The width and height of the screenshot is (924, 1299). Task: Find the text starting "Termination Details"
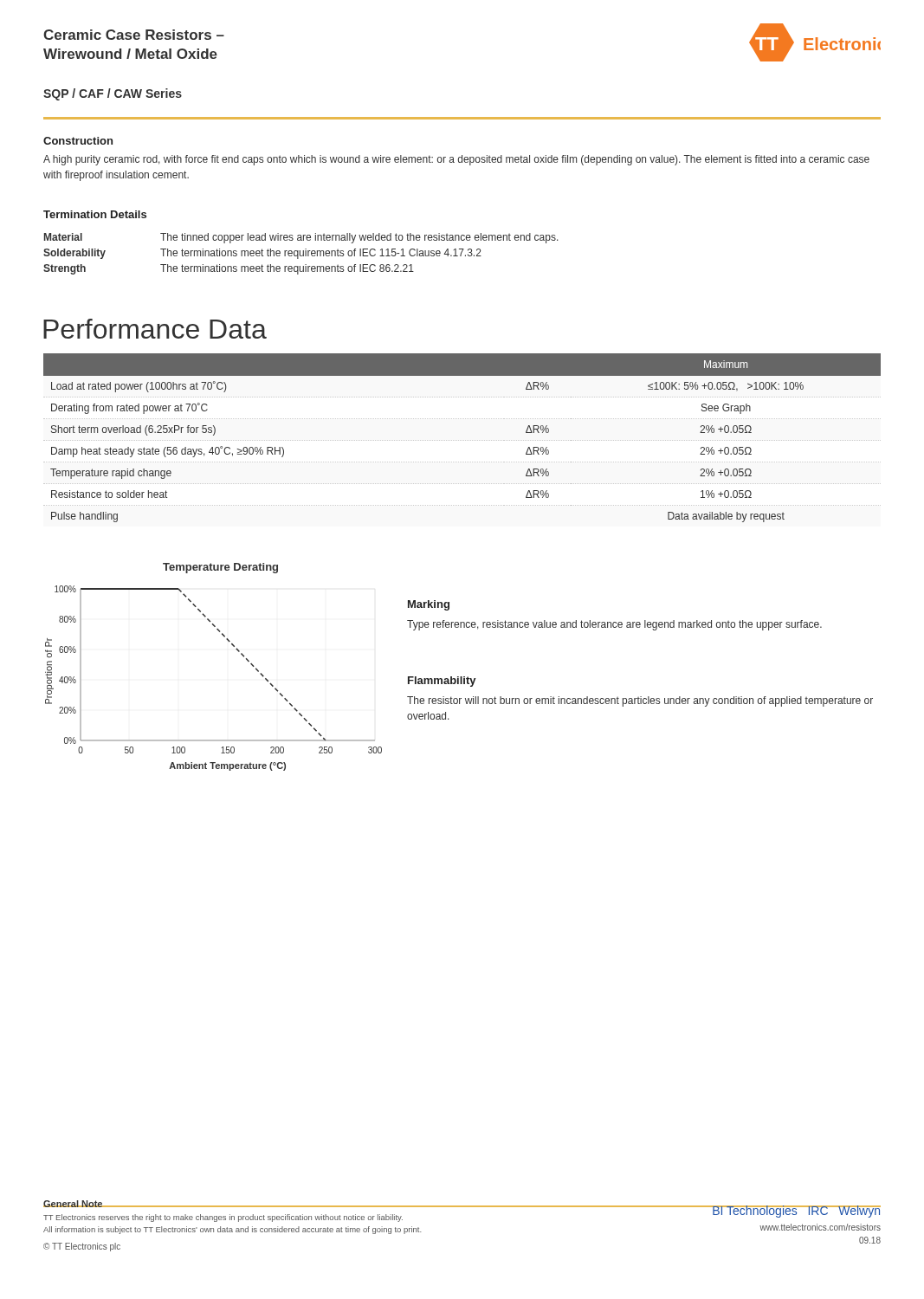(95, 214)
